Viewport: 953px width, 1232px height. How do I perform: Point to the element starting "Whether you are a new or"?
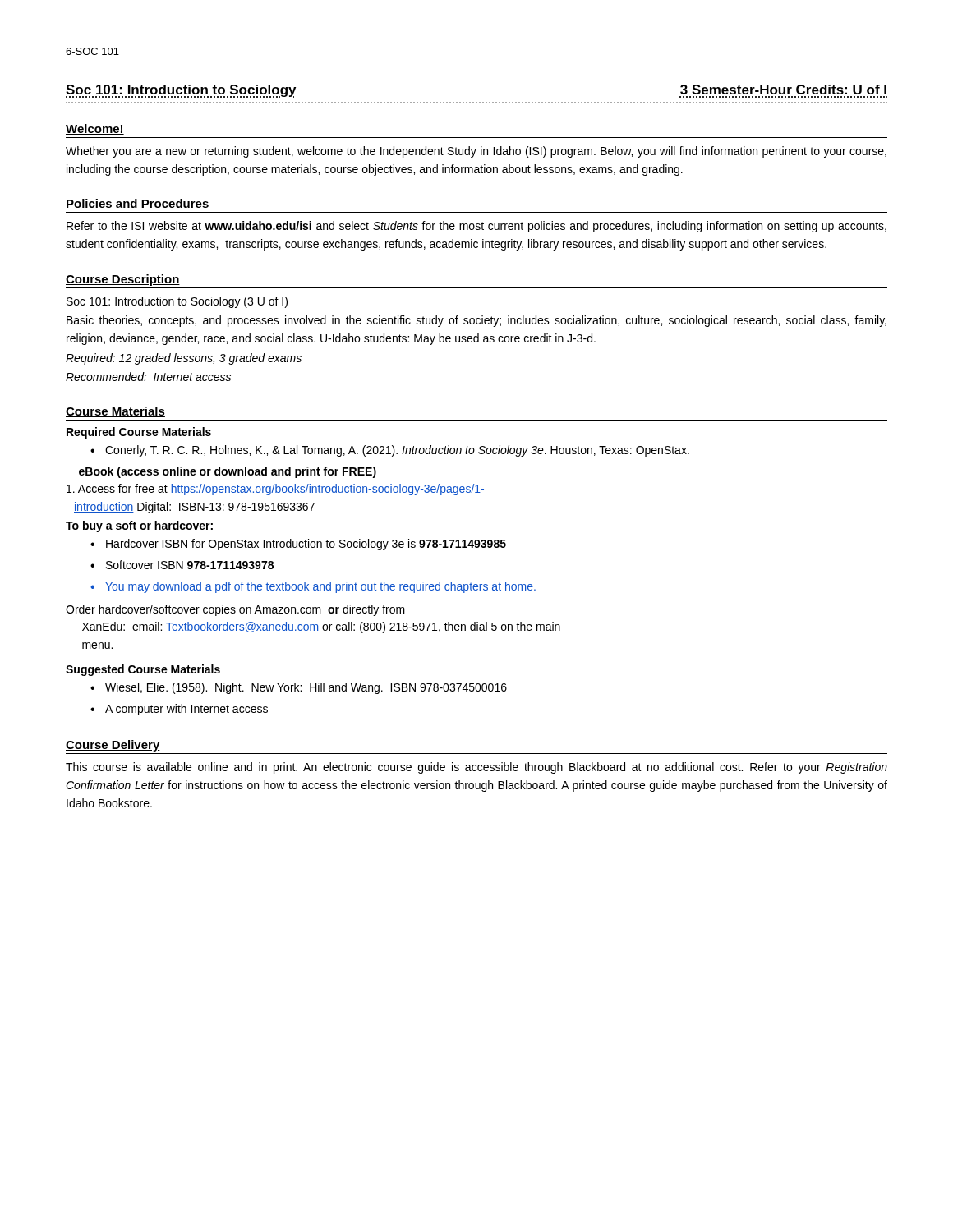pyautogui.click(x=476, y=160)
